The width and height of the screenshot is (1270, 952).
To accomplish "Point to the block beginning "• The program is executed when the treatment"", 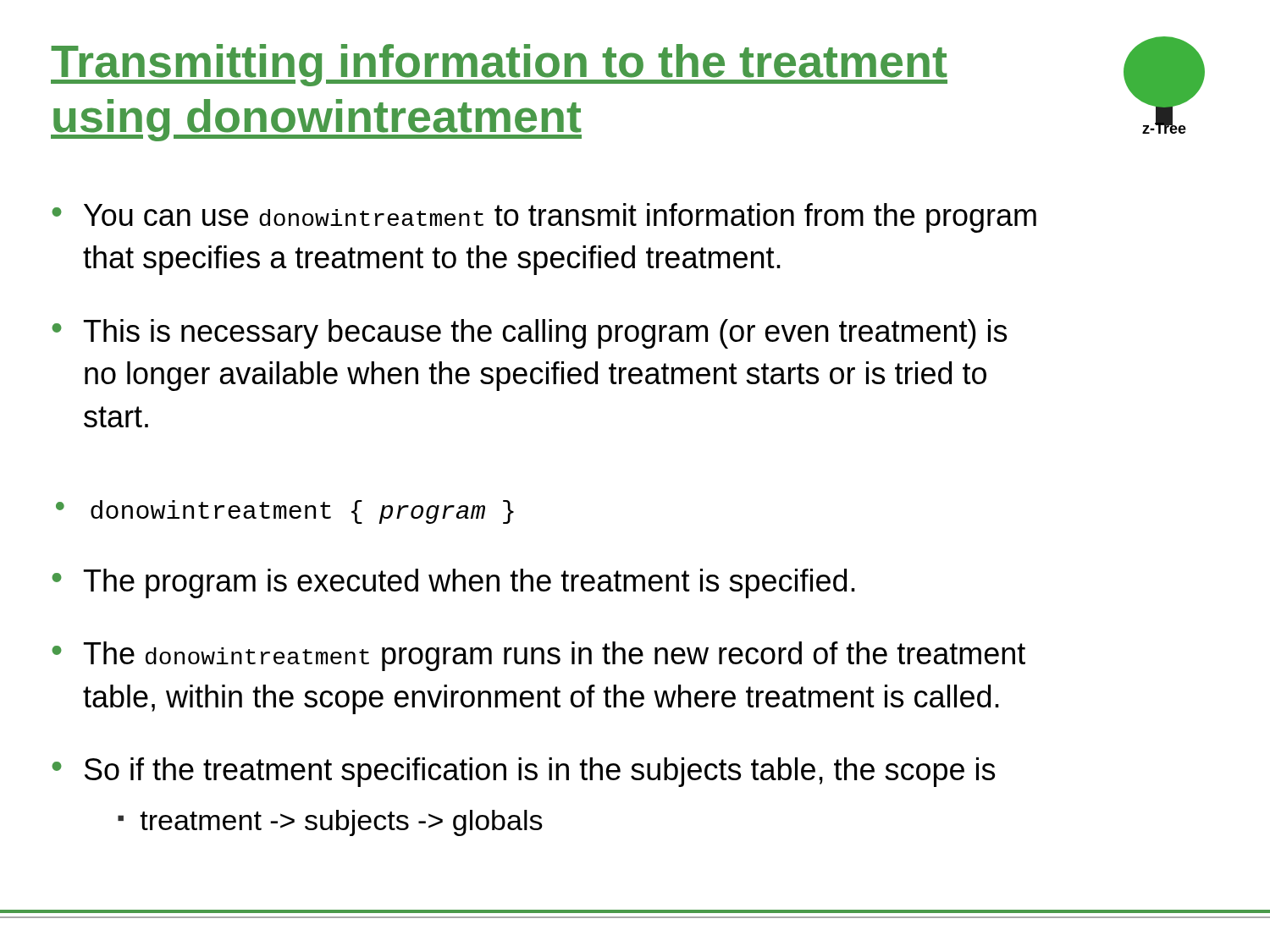I will point(454,581).
